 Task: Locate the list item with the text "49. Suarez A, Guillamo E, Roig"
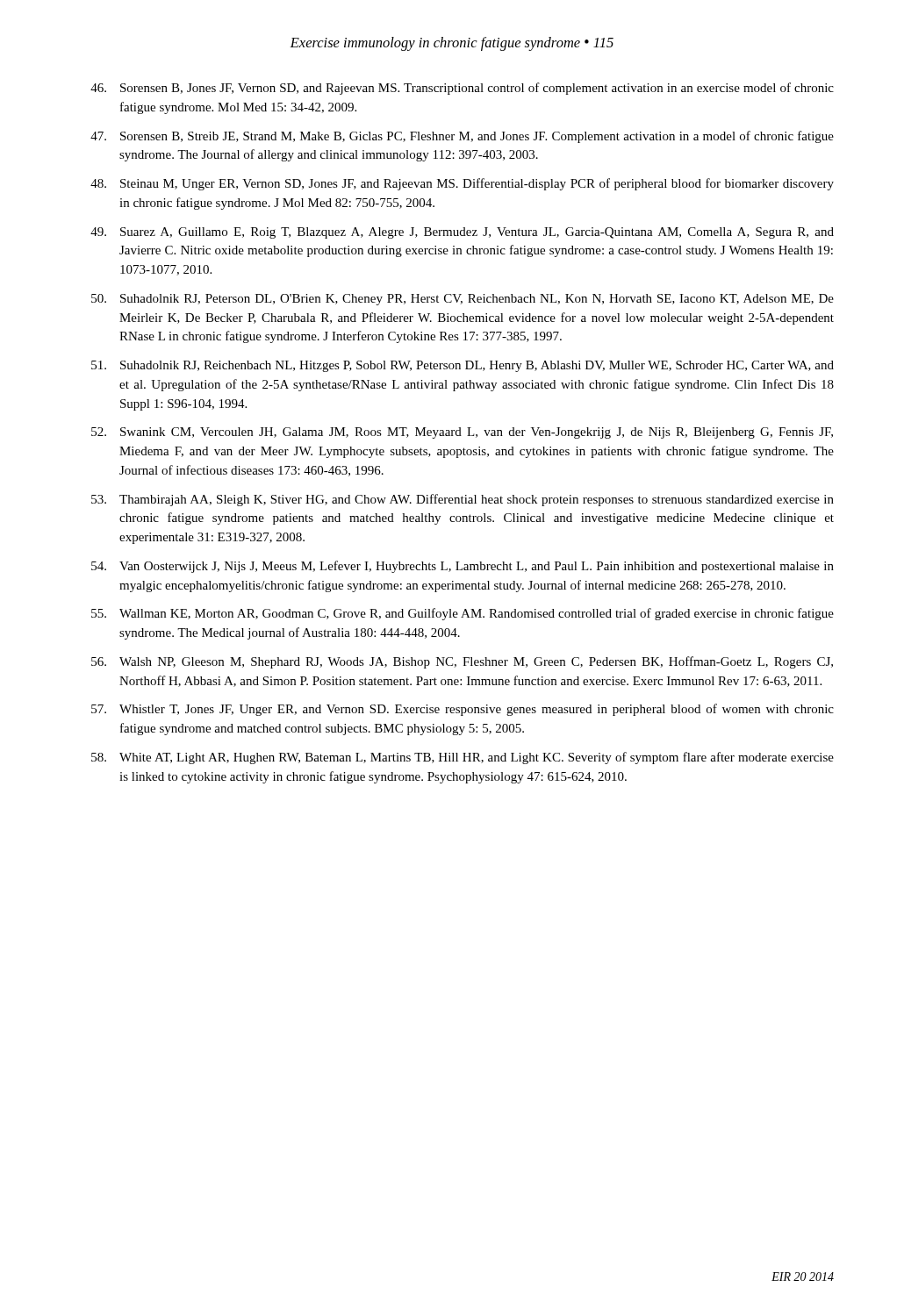pyautogui.click(x=452, y=251)
